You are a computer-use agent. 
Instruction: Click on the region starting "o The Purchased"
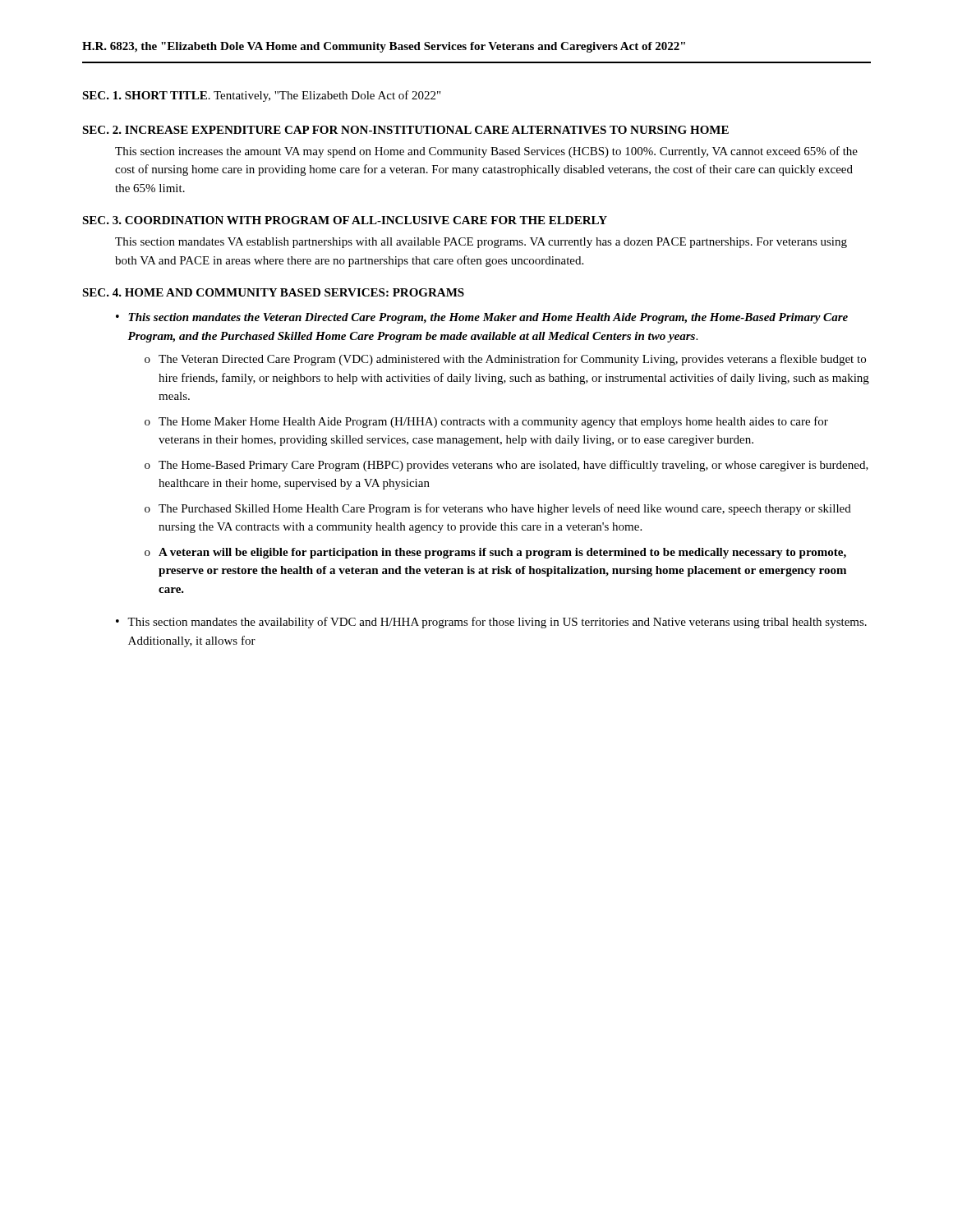point(508,517)
